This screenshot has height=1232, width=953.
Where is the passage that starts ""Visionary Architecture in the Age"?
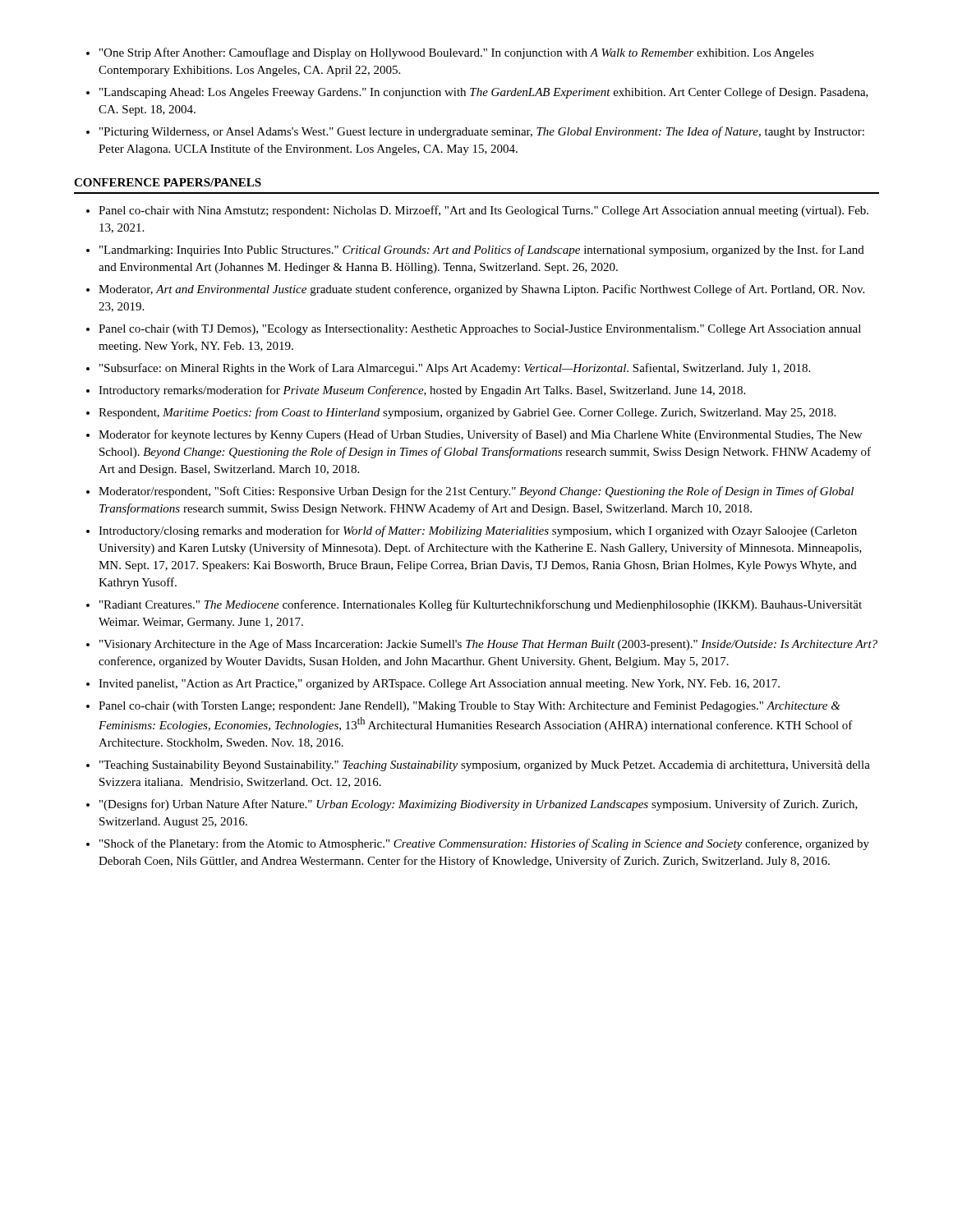point(476,653)
